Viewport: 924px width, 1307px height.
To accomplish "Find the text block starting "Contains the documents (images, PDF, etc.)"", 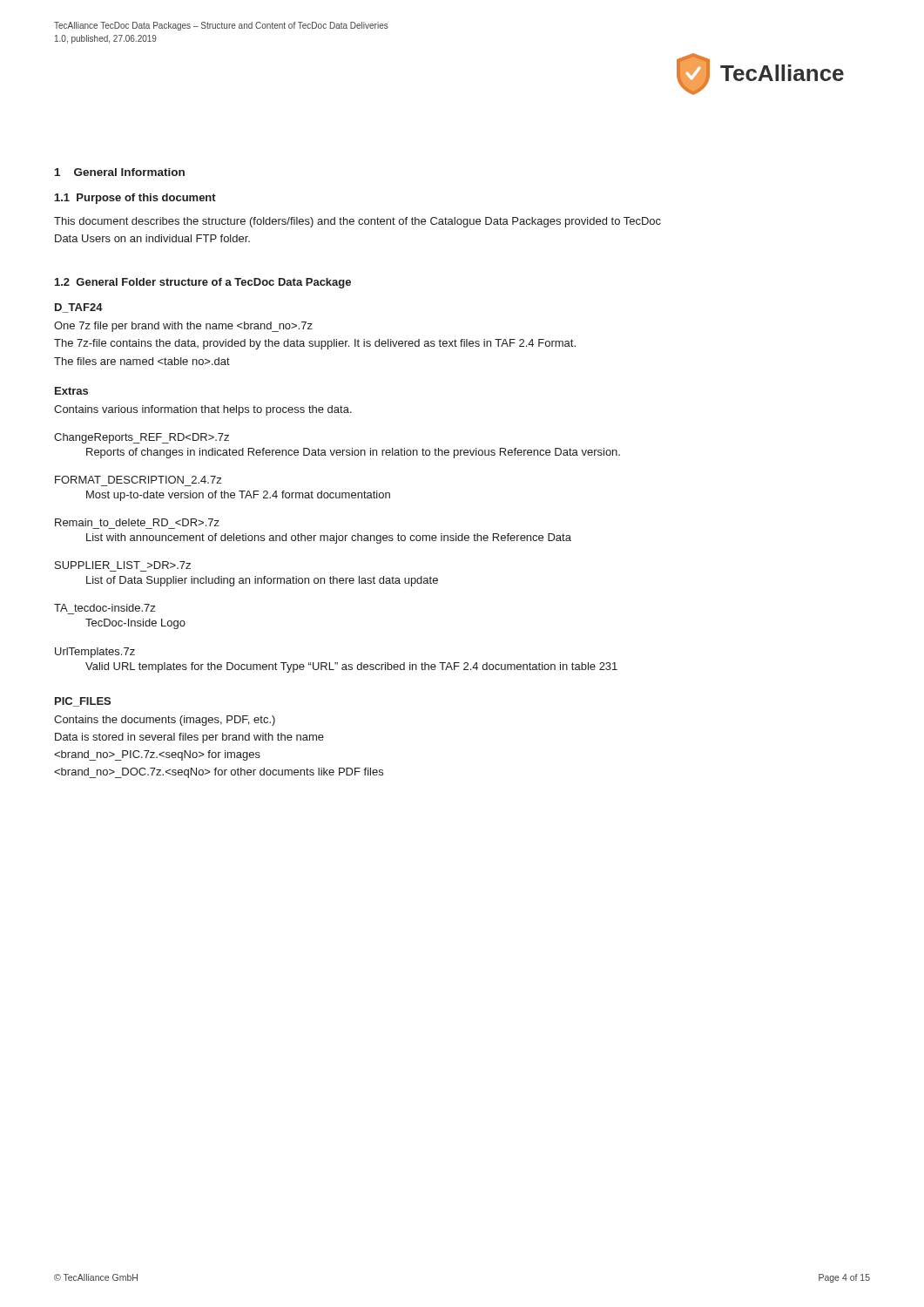I will 219,745.
